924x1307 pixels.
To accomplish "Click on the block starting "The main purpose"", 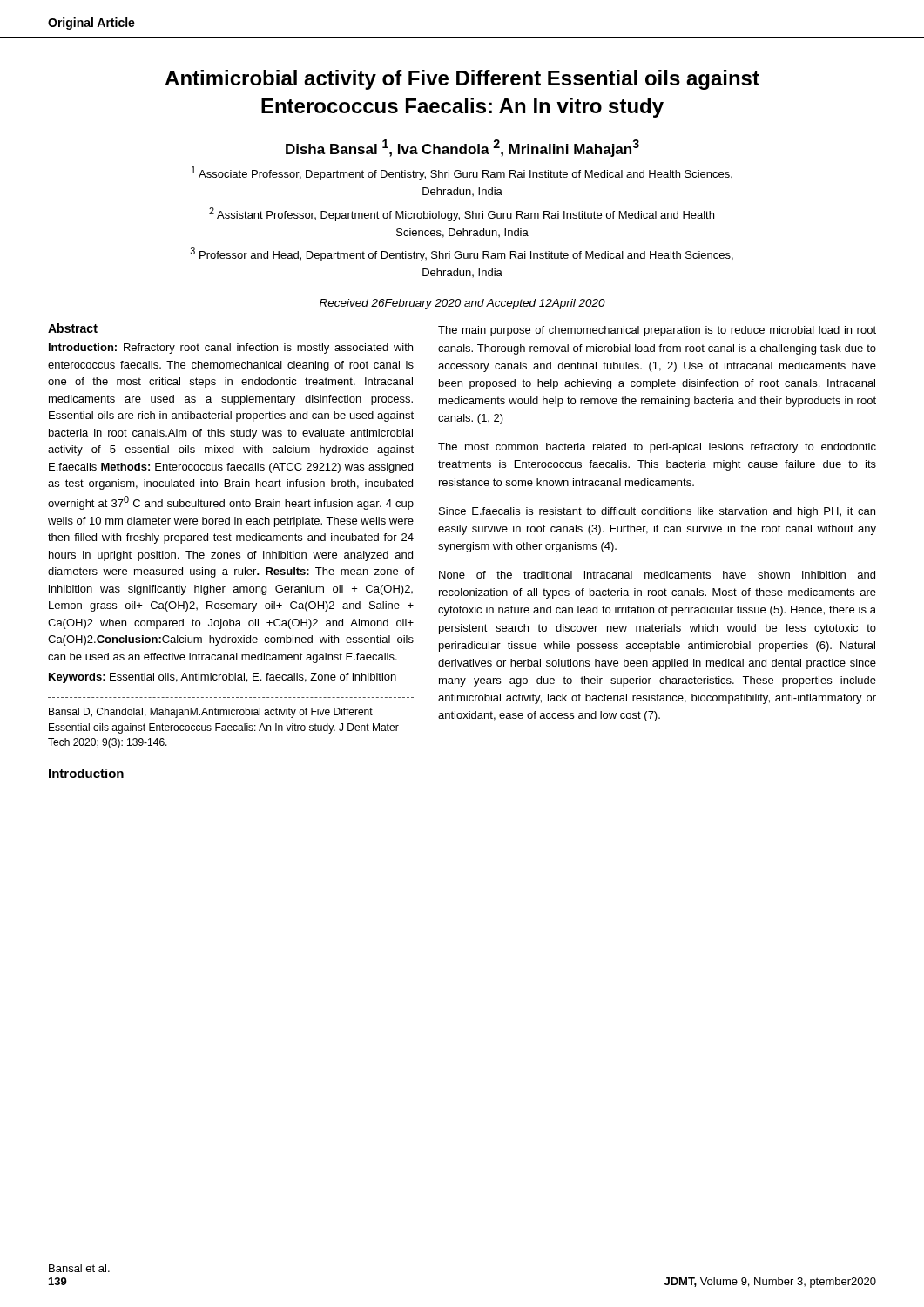I will pyautogui.click(x=657, y=375).
